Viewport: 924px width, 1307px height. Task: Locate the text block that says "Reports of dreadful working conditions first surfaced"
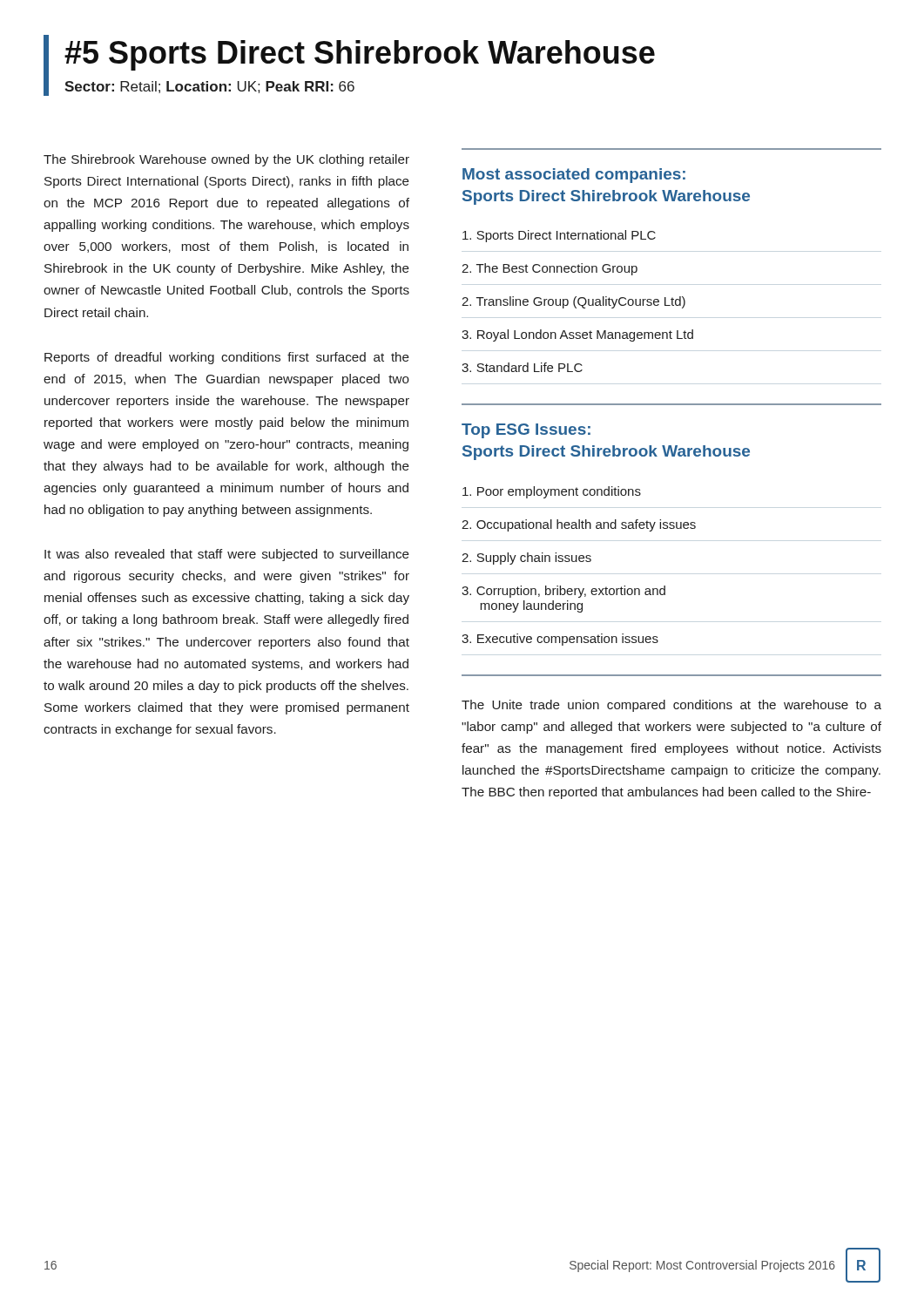(226, 433)
